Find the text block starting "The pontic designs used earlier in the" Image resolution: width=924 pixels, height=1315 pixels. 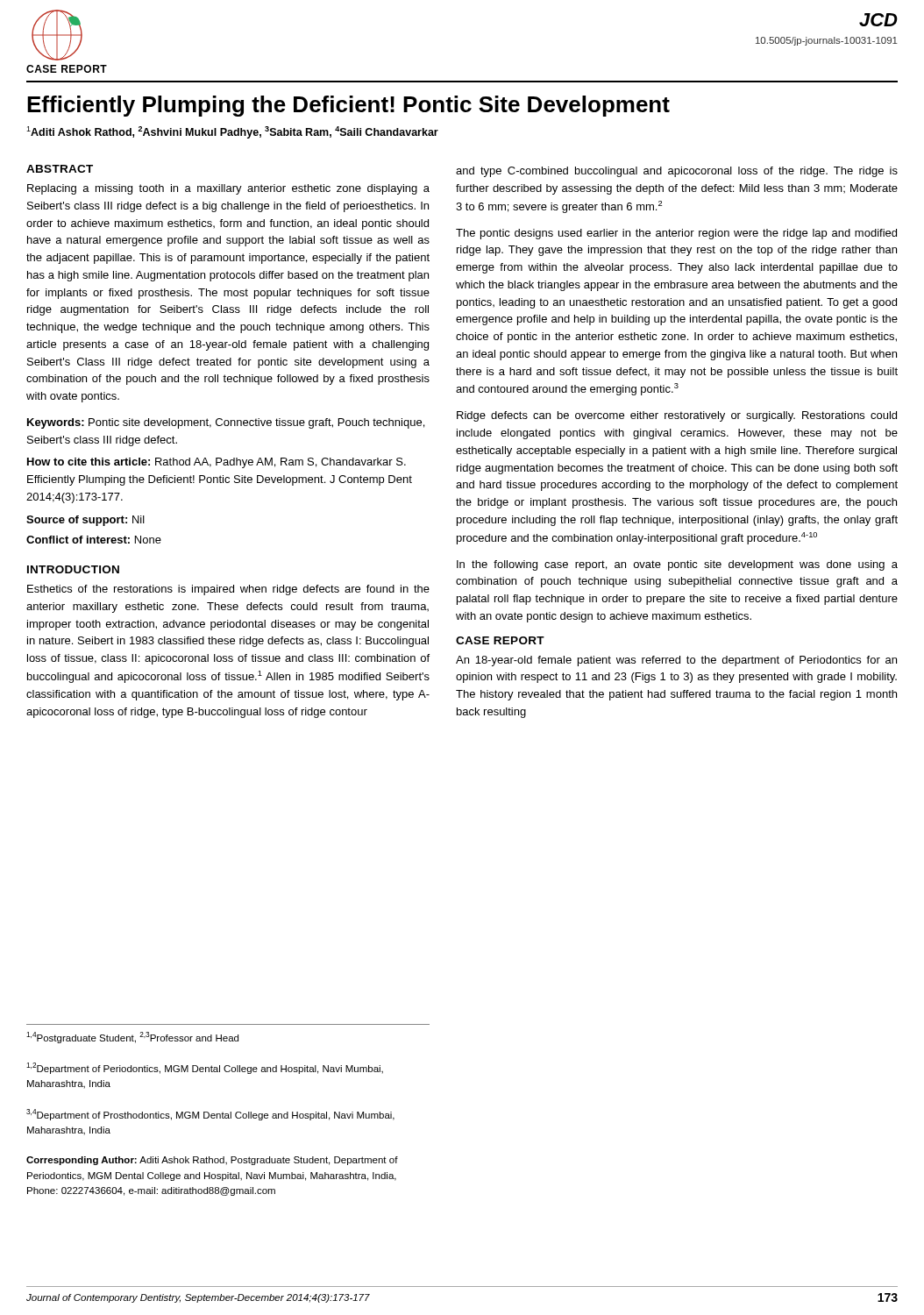677,311
